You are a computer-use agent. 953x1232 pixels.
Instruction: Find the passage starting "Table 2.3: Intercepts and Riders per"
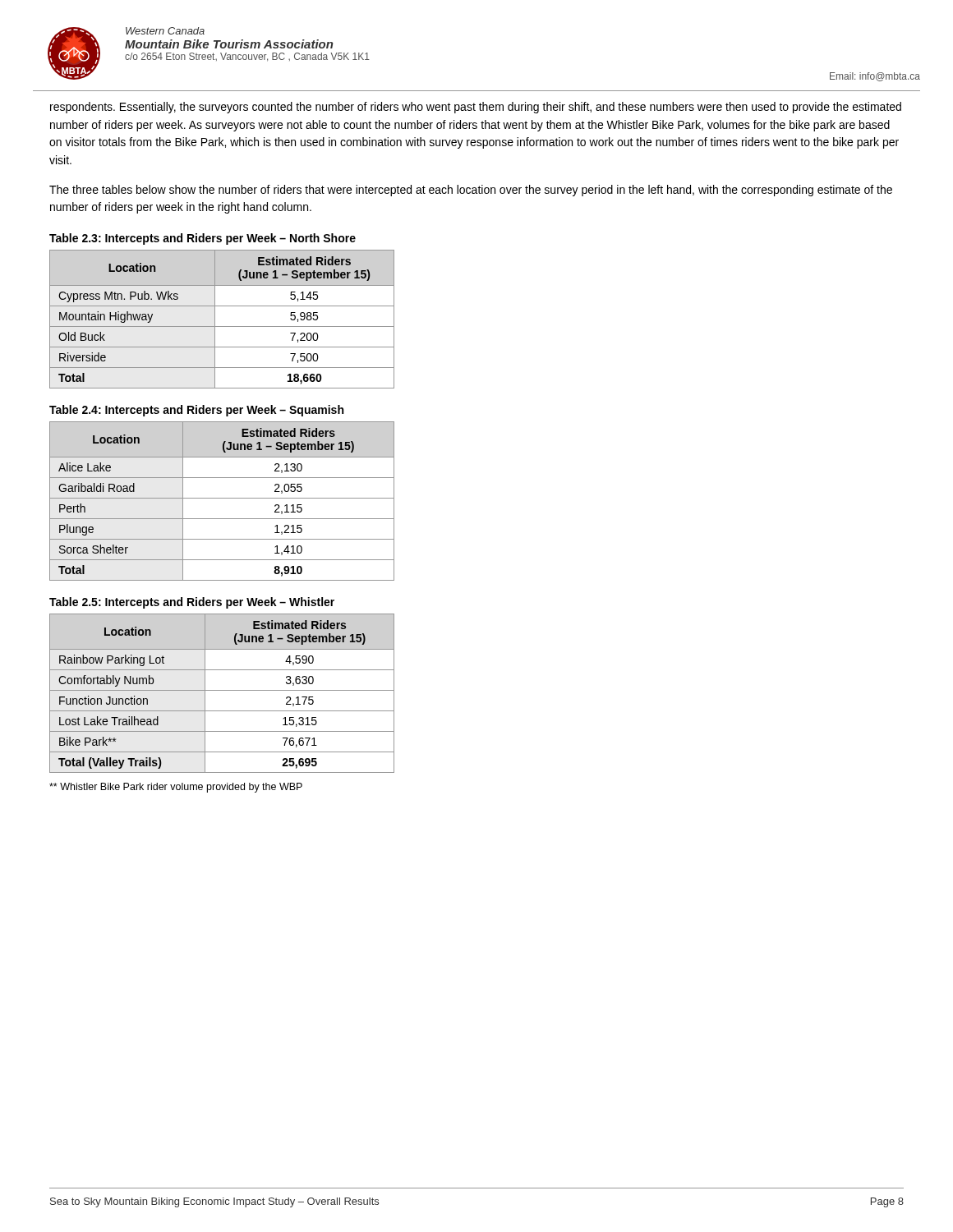202,238
